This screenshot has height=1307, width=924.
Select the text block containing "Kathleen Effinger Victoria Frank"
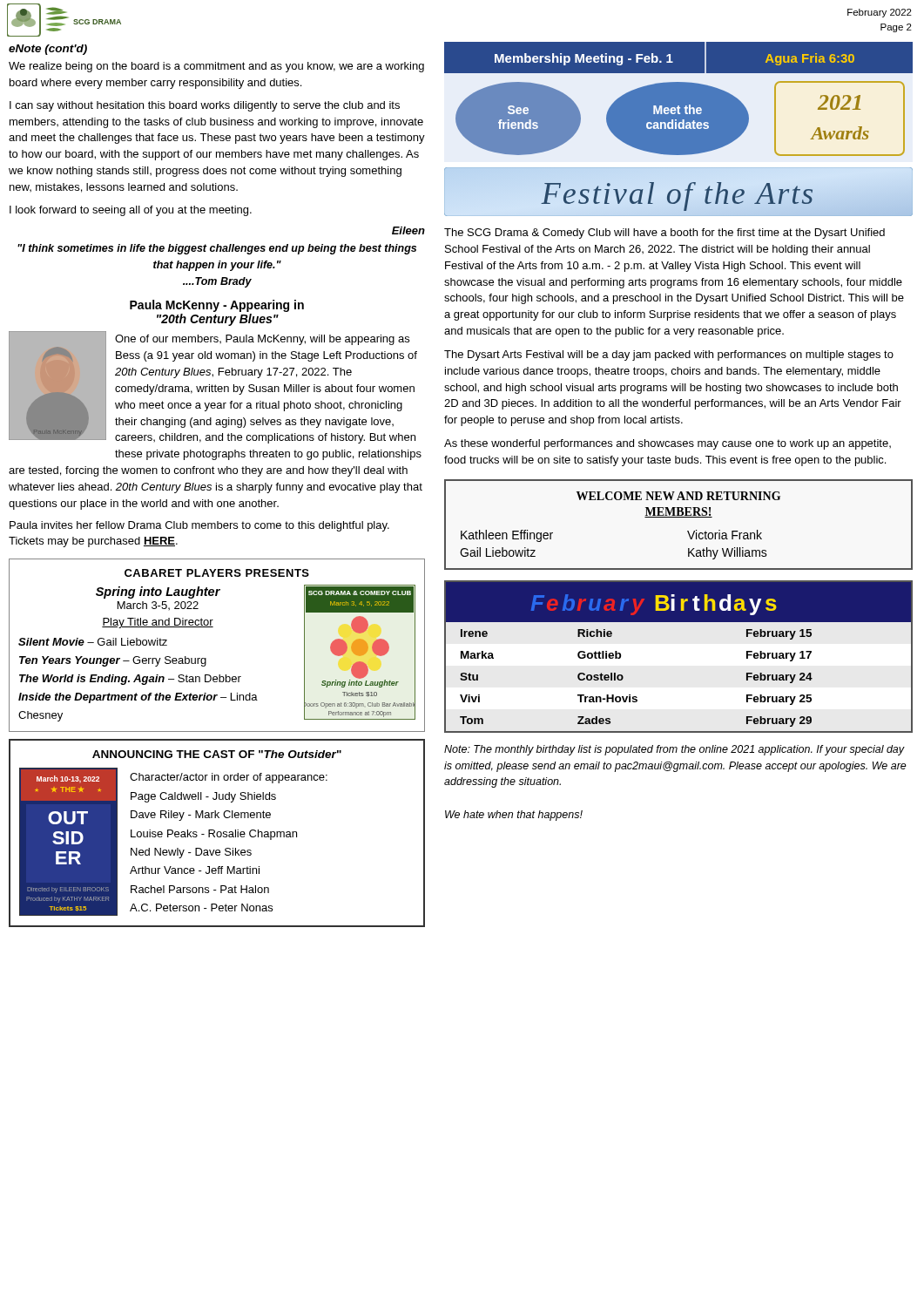coord(678,544)
